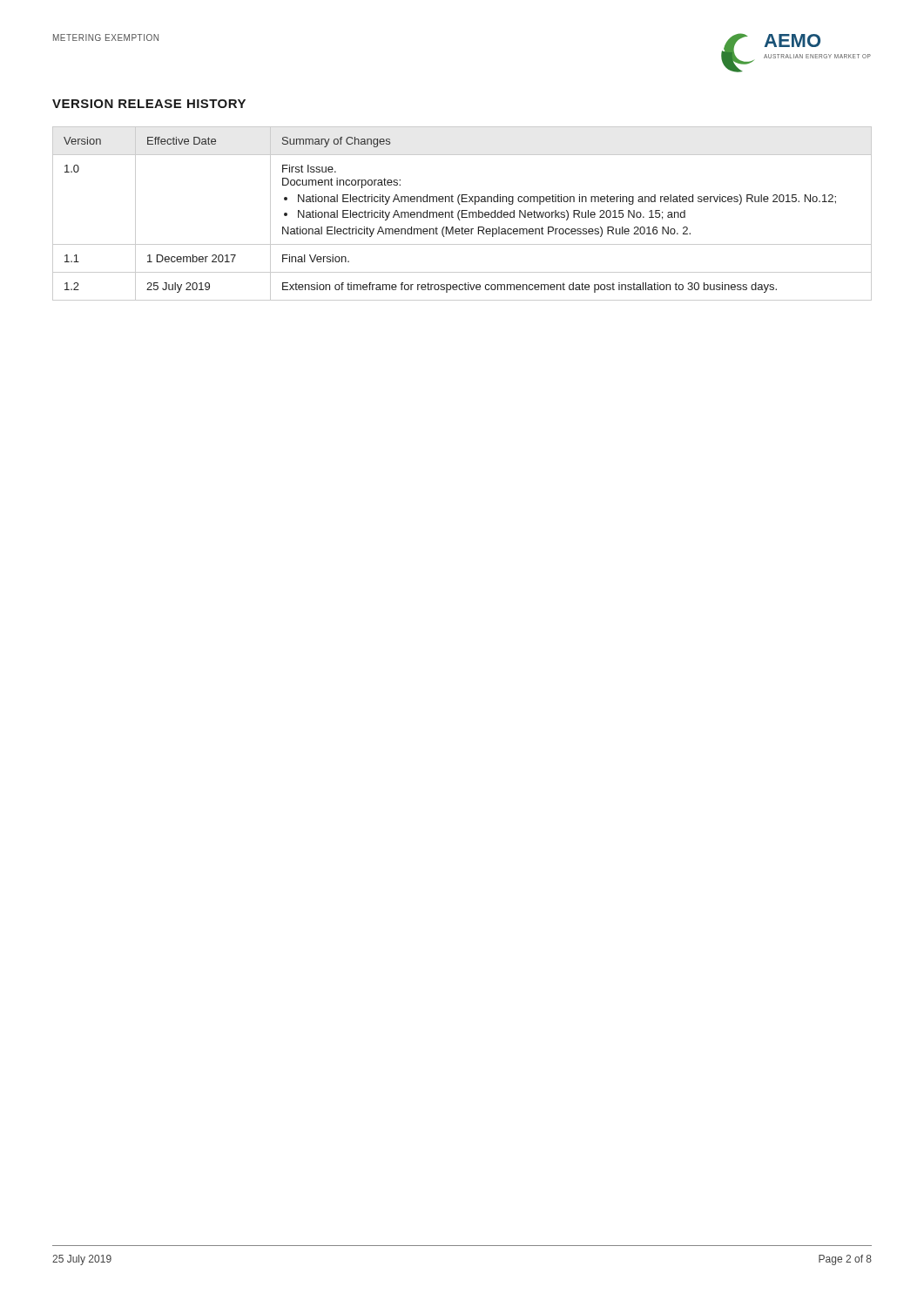924x1307 pixels.
Task: Find a table
Action: [462, 213]
